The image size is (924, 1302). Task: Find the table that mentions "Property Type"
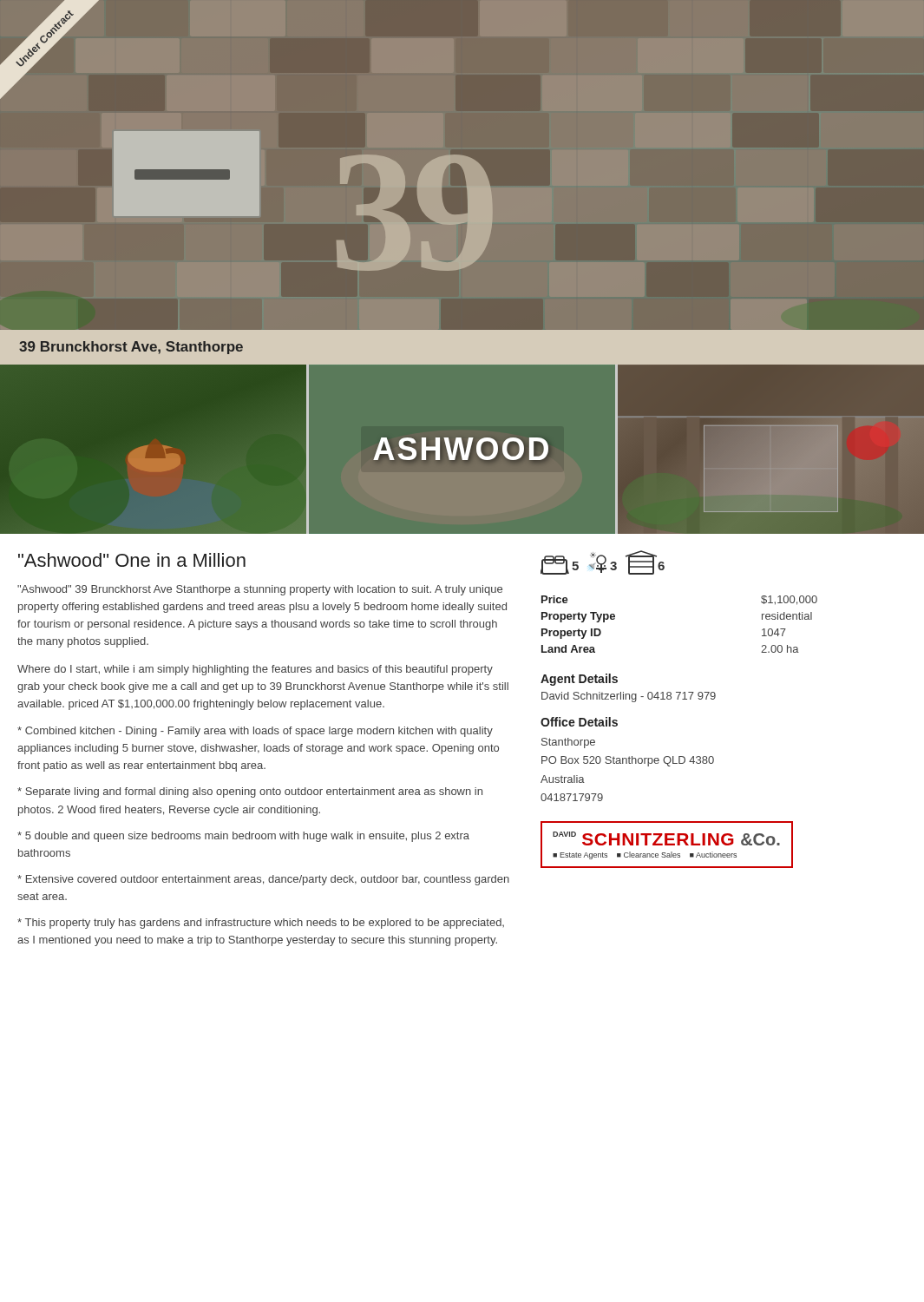pos(724,624)
